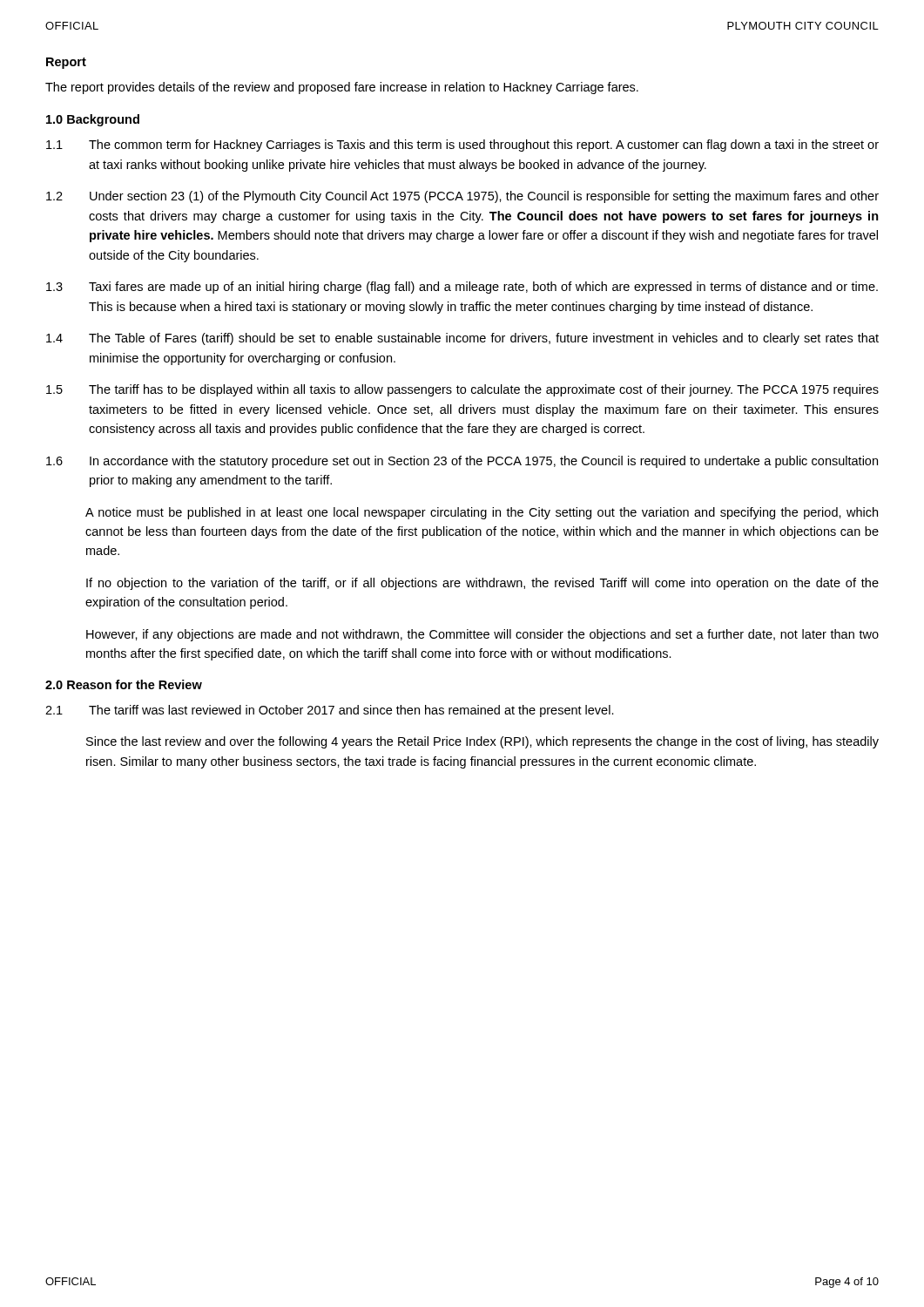The width and height of the screenshot is (924, 1307).
Task: Find the element starting "1.0 Background"
Action: coord(93,120)
